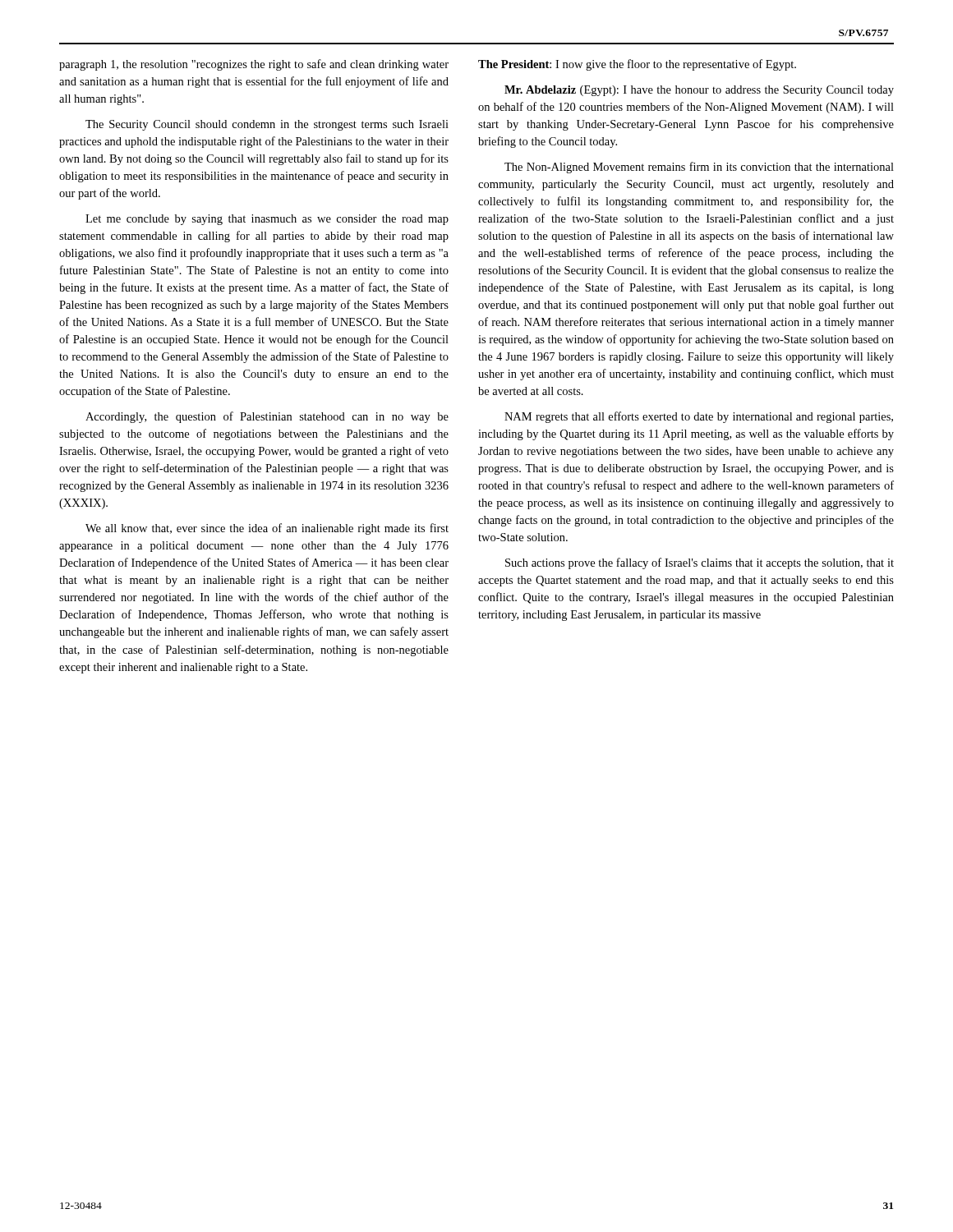Locate the element starting "Mr. Abdelaziz (Egypt): I"
The image size is (953, 1232).
[x=686, y=116]
